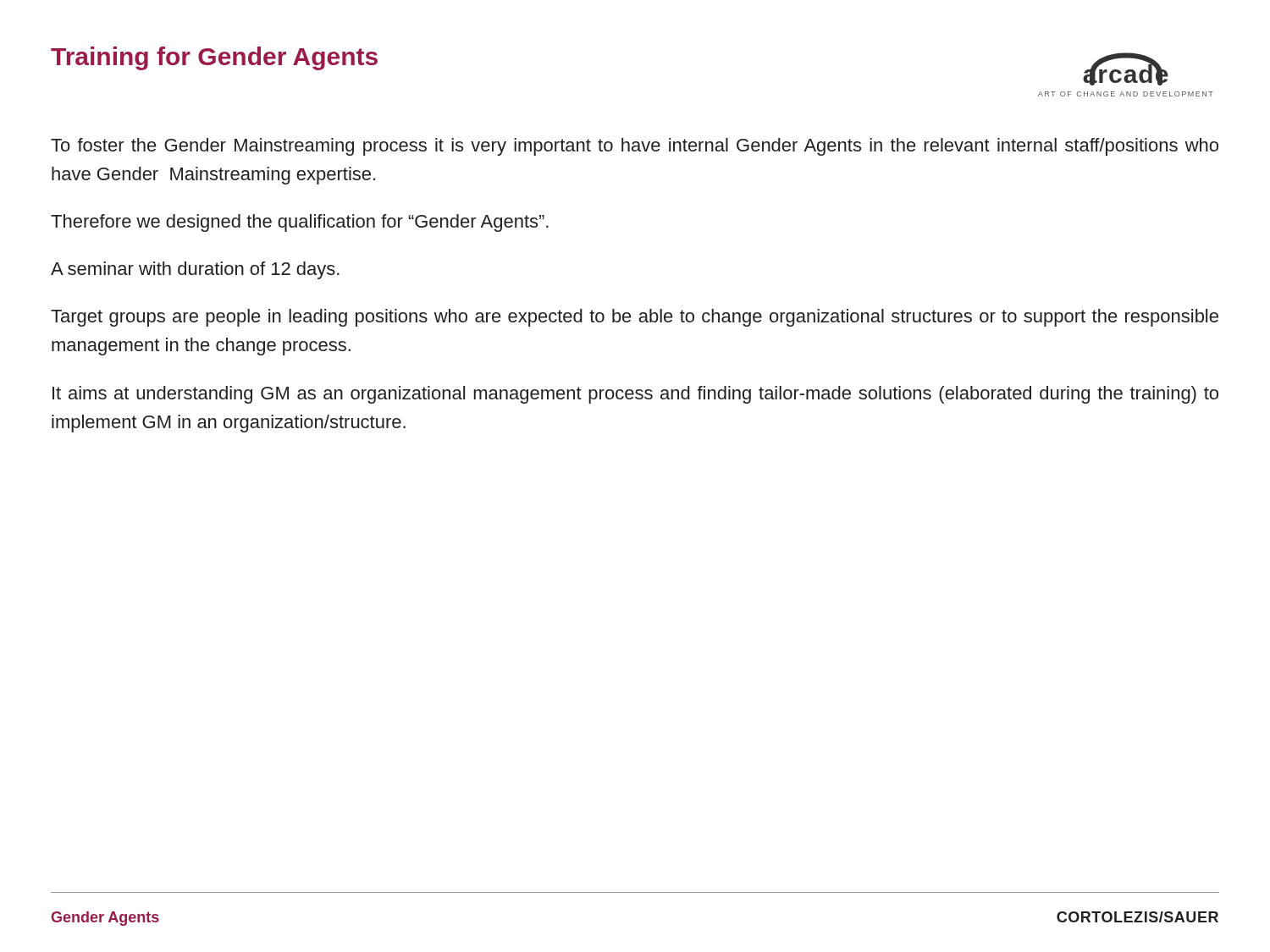Select the text block containing "It aims at understanding GM as an"
1270x952 pixels.
635,407
